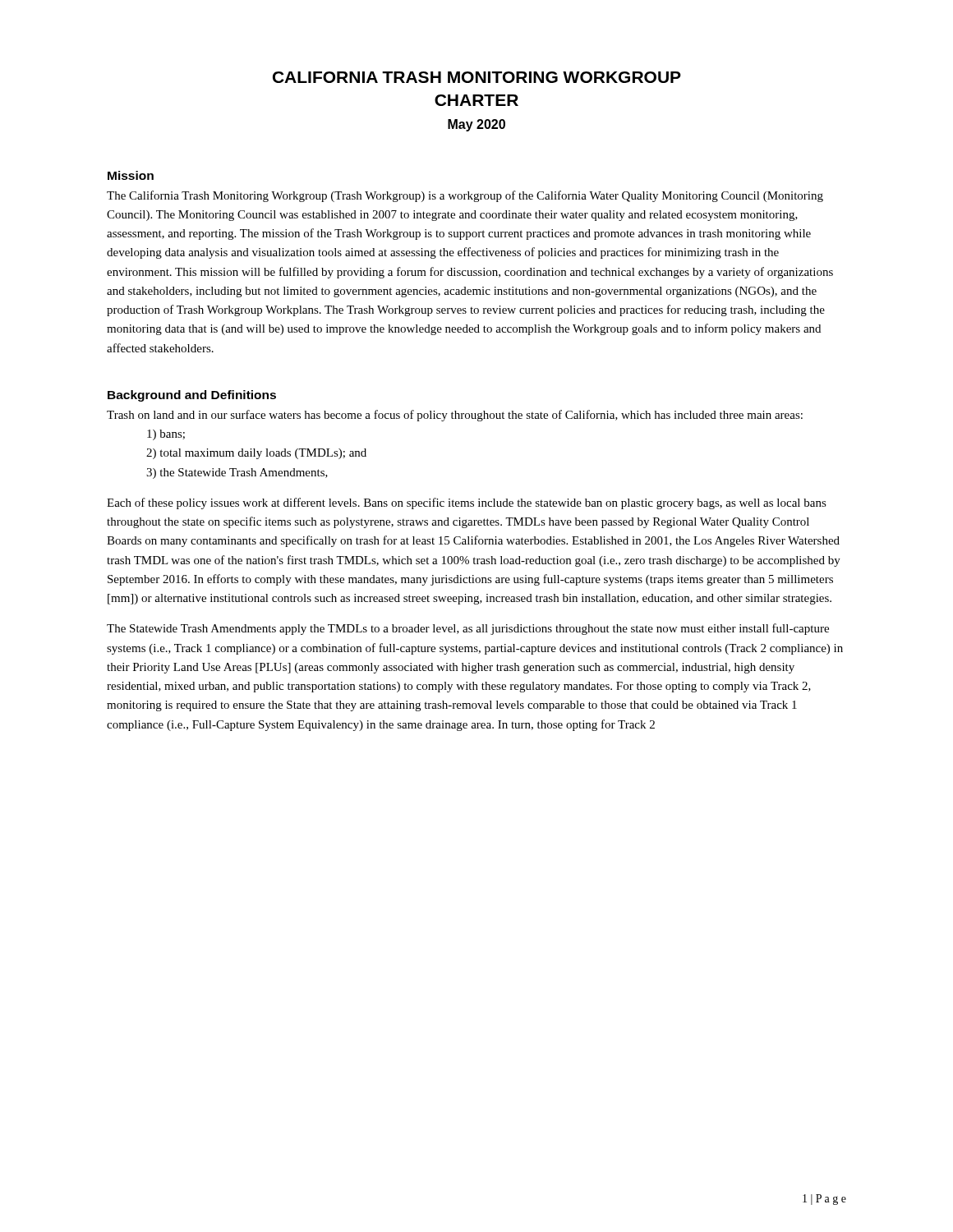The width and height of the screenshot is (953, 1232).
Task: Find the section header containing "Background and Definitions"
Action: (x=192, y=395)
